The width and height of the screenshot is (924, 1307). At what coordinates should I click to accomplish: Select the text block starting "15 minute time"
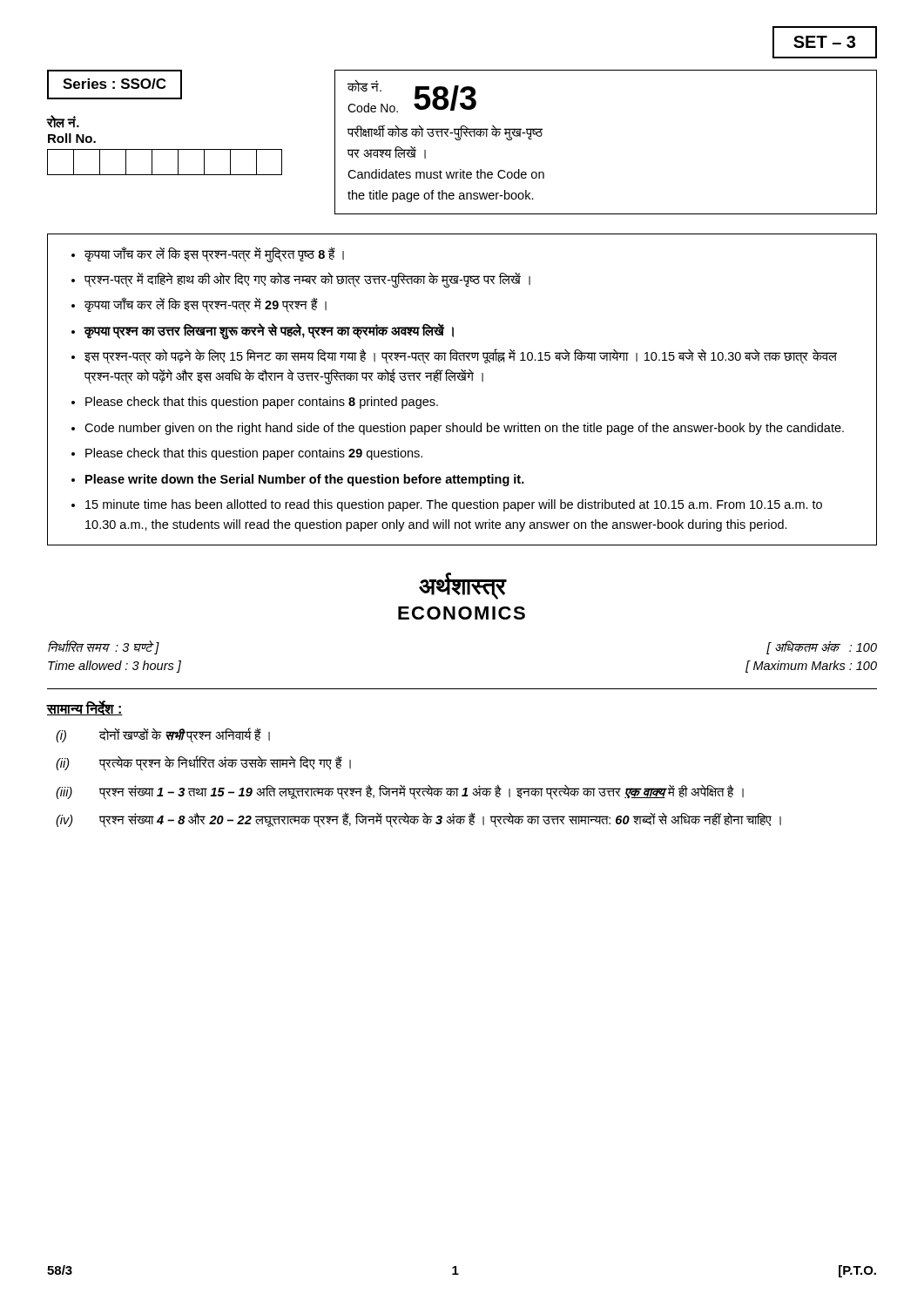tap(454, 515)
